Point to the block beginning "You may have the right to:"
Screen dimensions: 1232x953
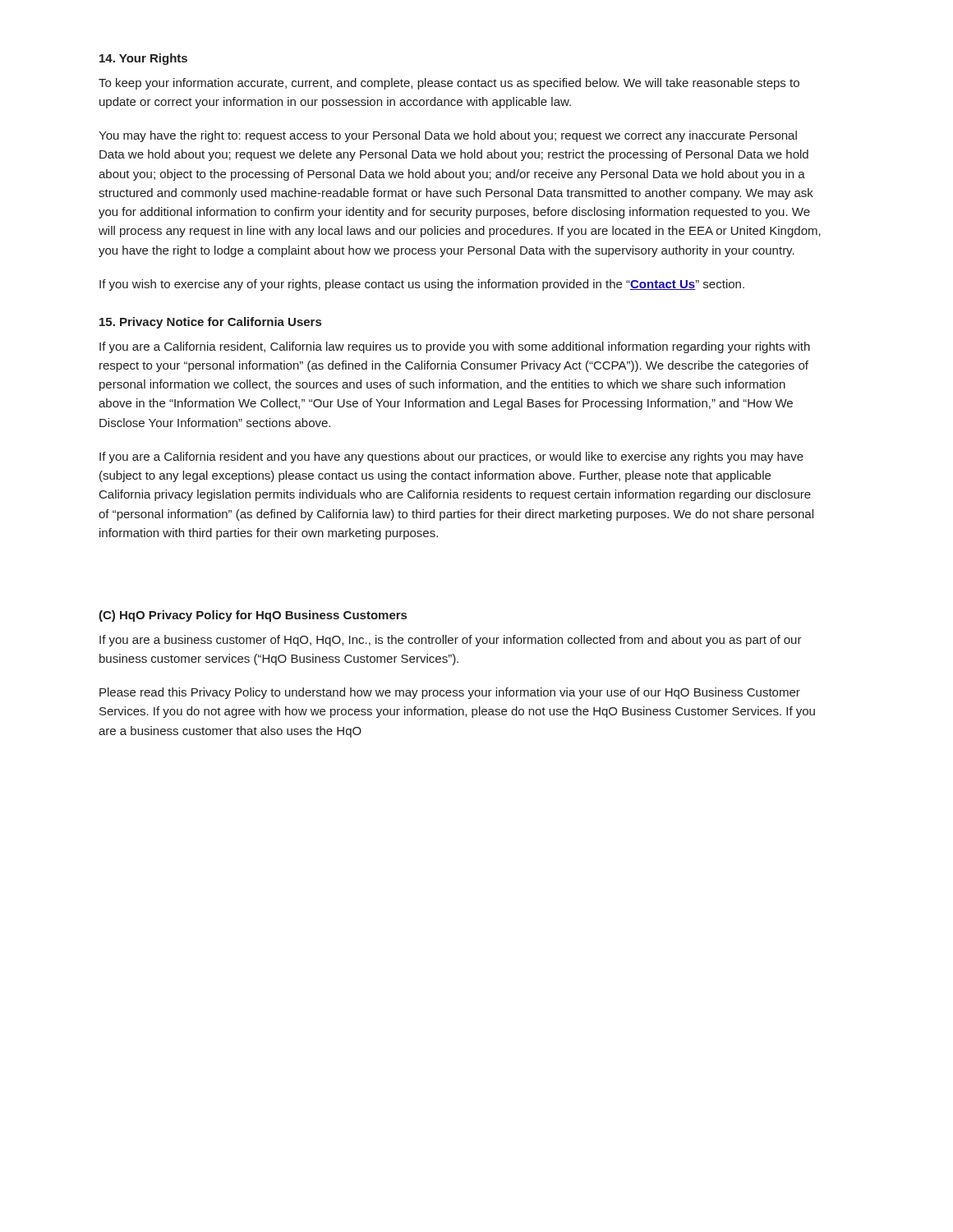[460, 192]
